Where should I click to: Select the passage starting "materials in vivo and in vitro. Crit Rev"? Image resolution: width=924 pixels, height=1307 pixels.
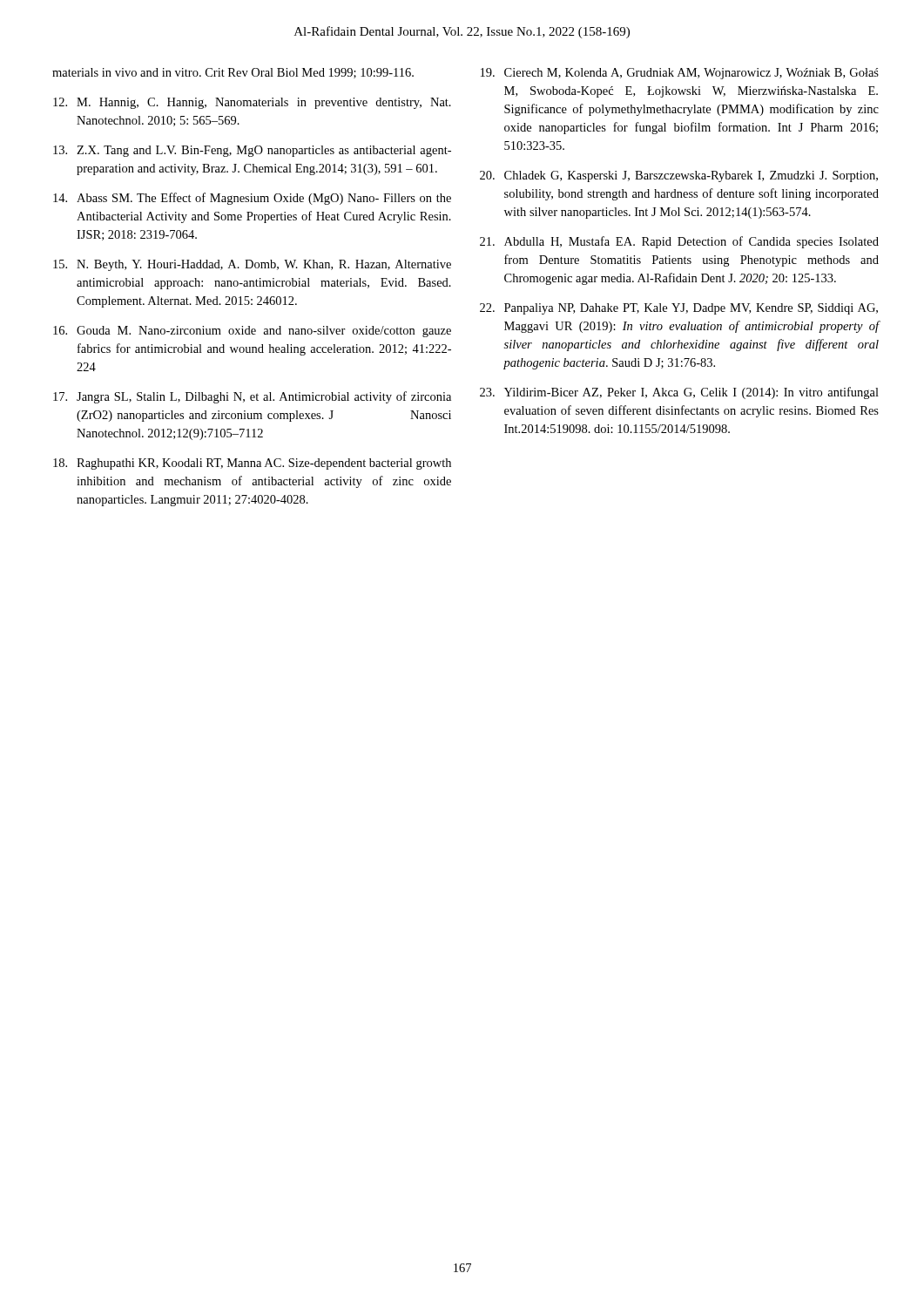[252, 73]
